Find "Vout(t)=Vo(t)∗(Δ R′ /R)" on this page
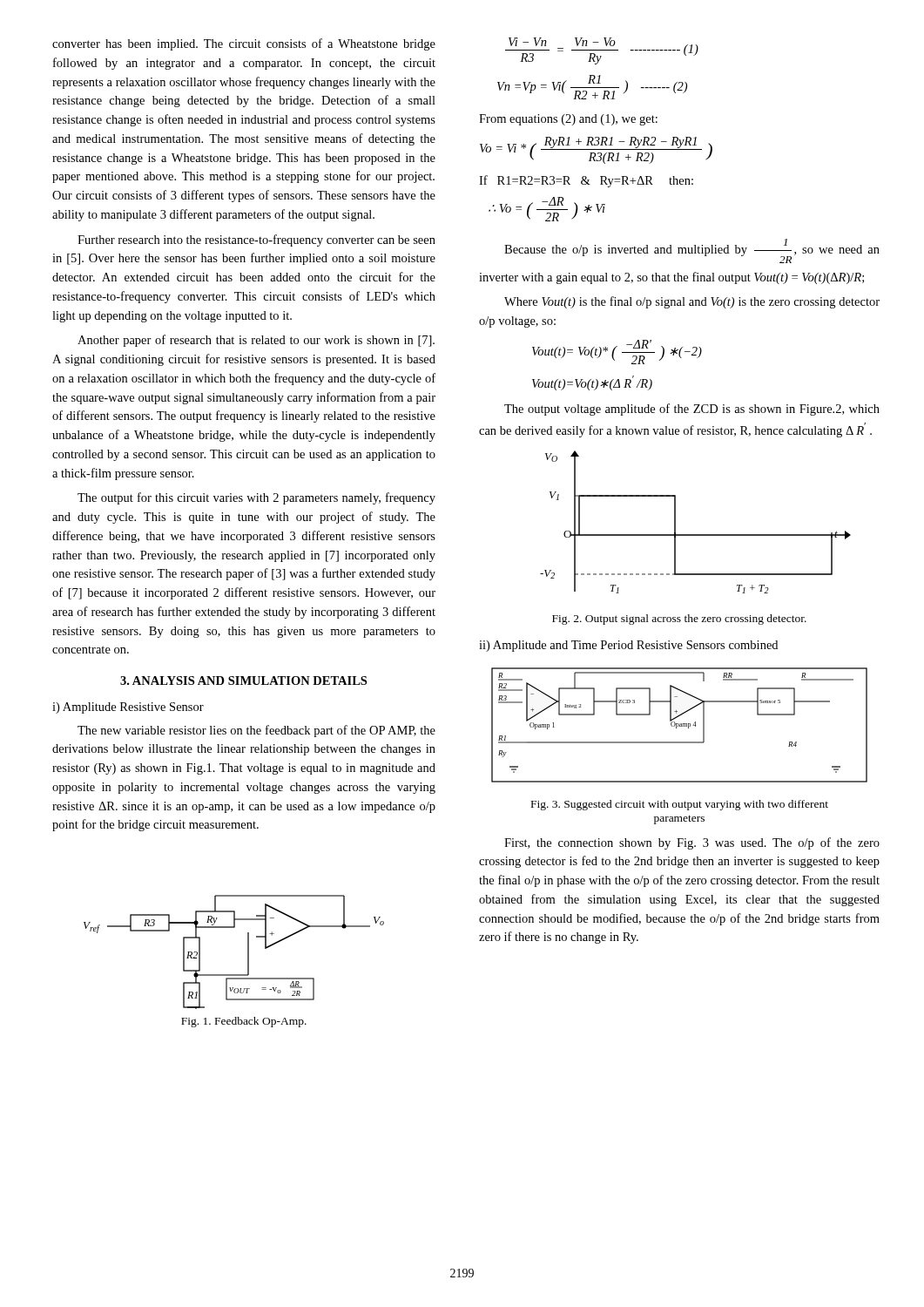 click(592, 381)
